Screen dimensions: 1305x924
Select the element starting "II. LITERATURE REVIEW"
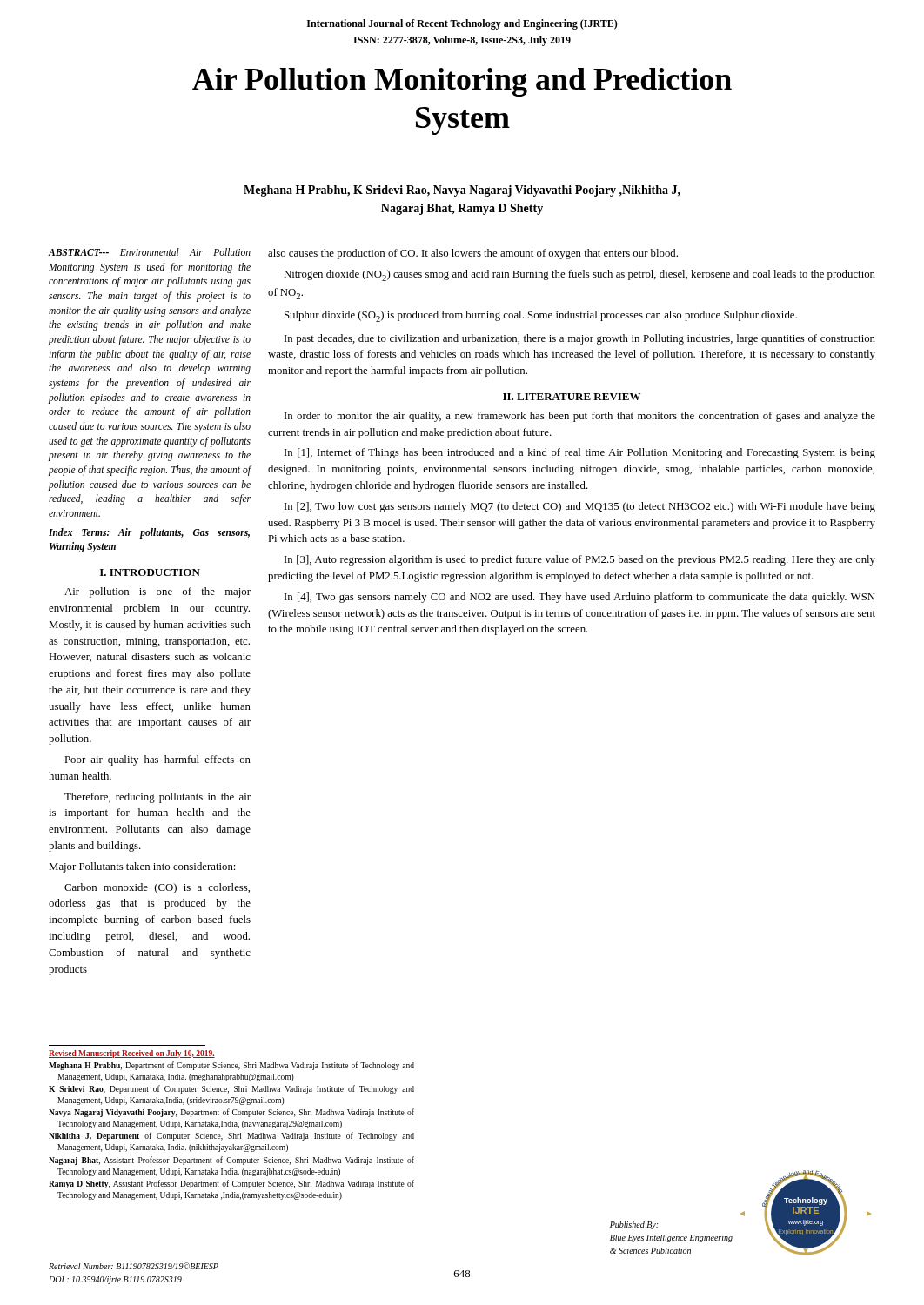[572, 396]
